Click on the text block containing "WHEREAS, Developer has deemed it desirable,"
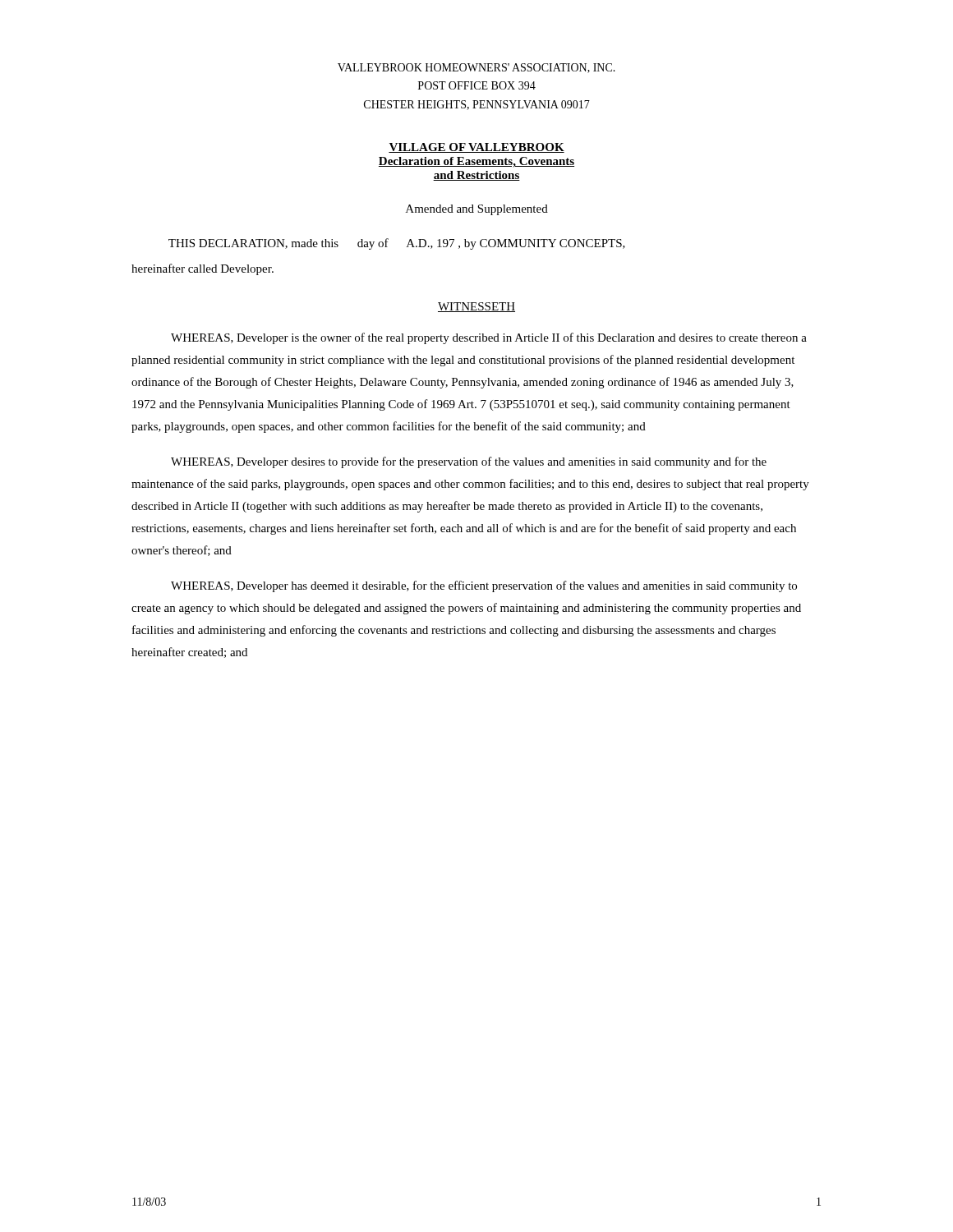This screenshot has height=1232, width=953. pos(466,619)
